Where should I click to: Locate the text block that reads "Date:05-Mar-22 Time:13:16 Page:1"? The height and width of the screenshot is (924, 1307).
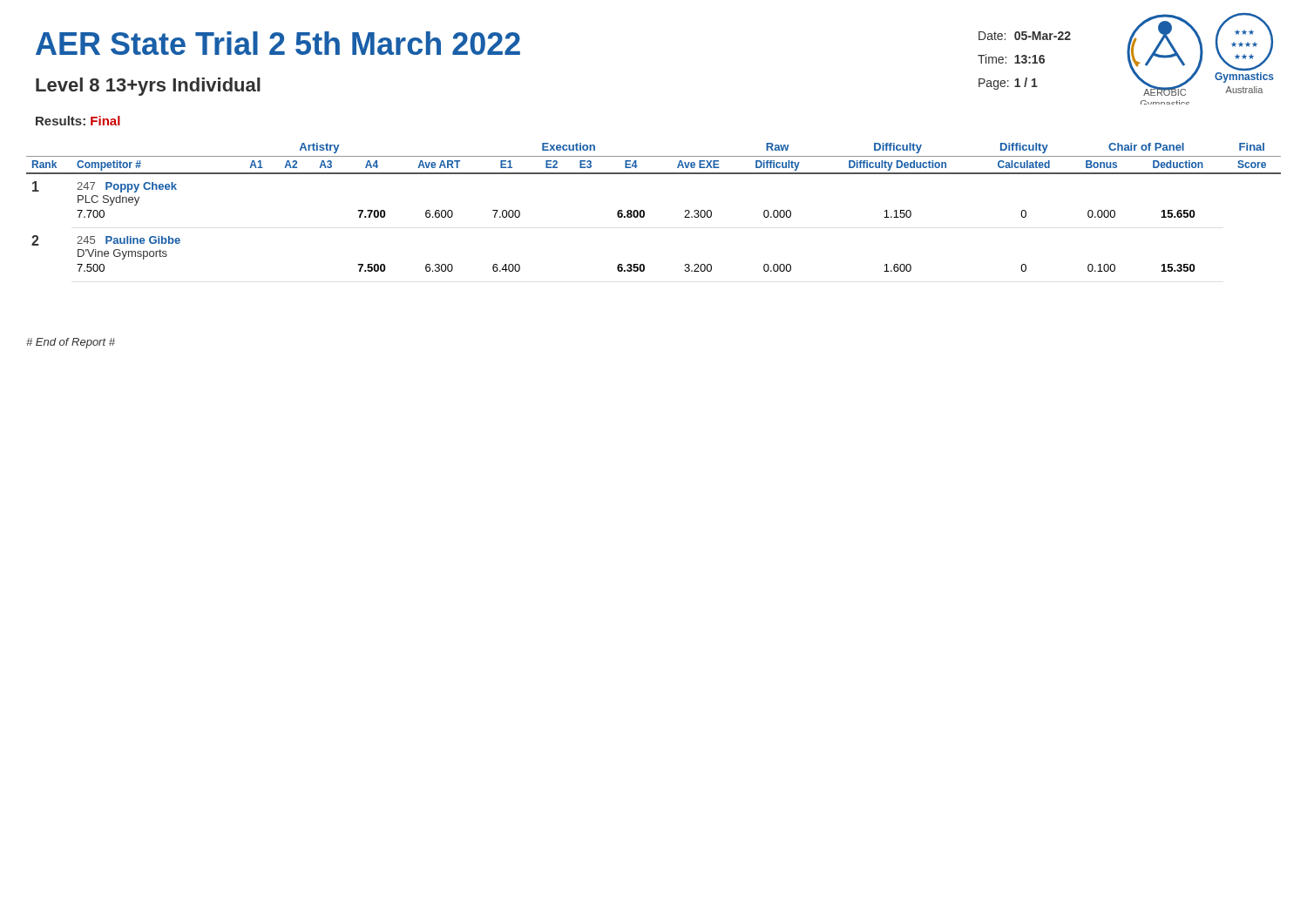tap(1024, 60)
